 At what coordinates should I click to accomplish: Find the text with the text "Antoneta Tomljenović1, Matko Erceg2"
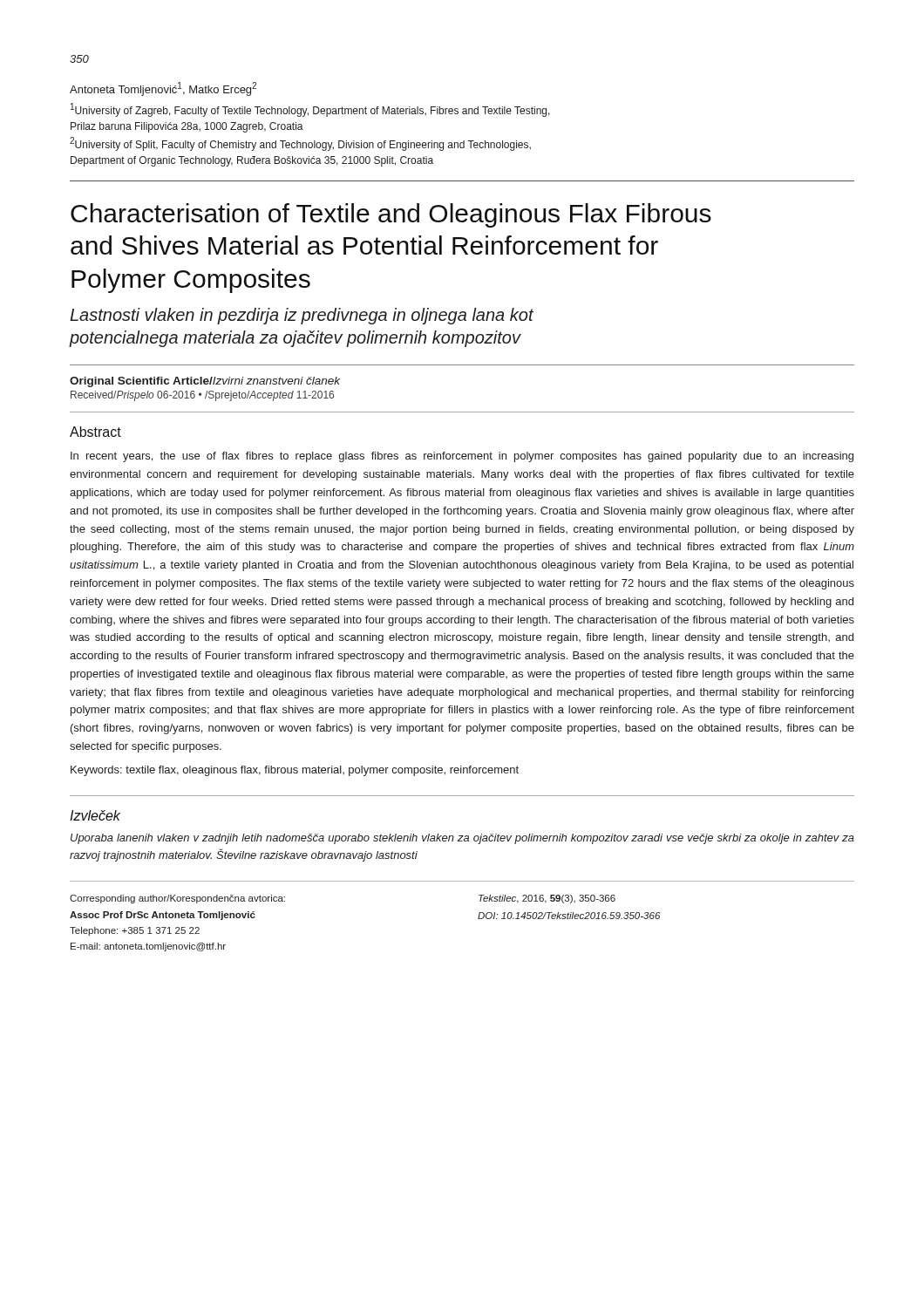(x=163, y=89)
